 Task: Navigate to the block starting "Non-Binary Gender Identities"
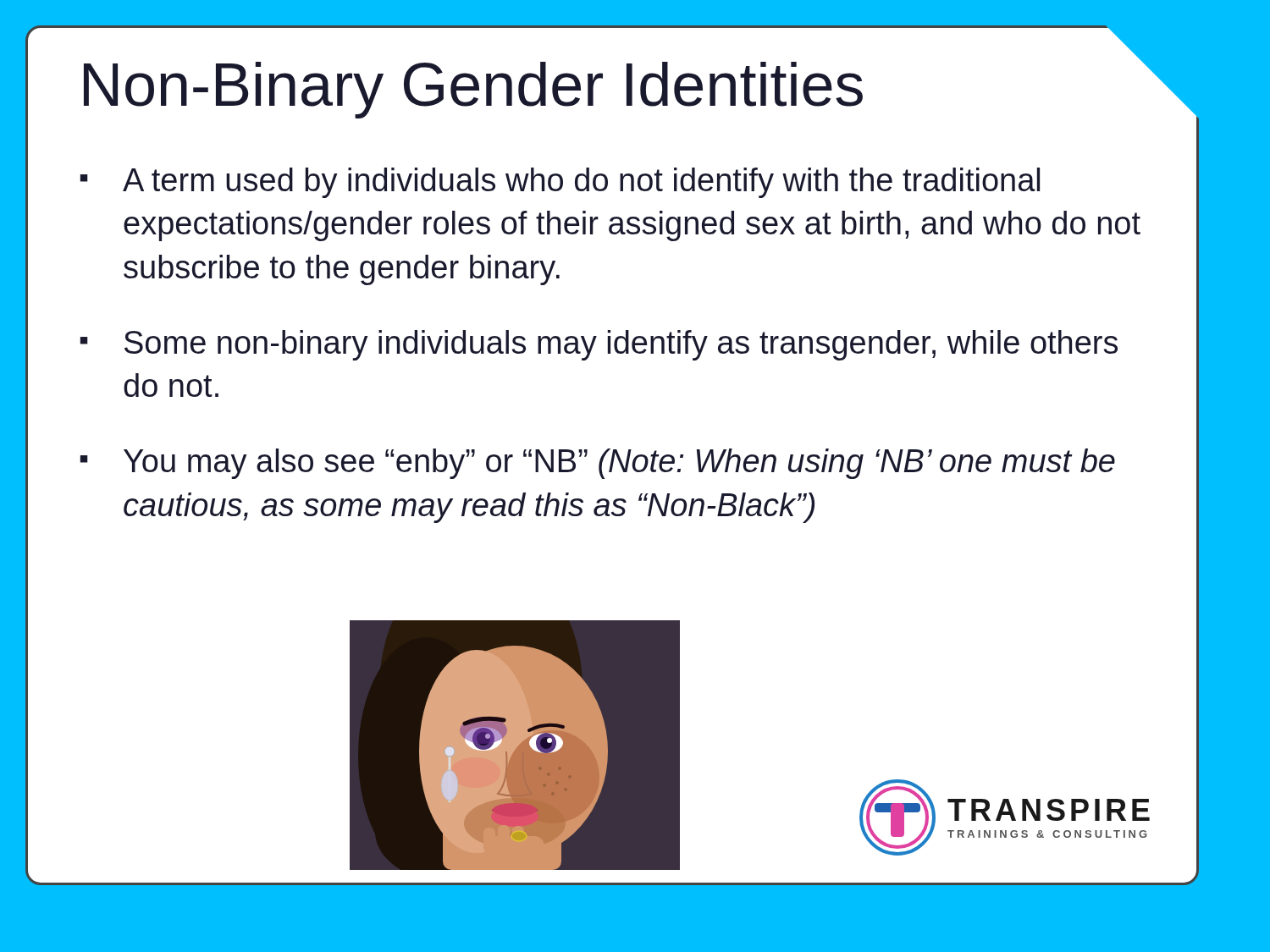tap(472, 85)
